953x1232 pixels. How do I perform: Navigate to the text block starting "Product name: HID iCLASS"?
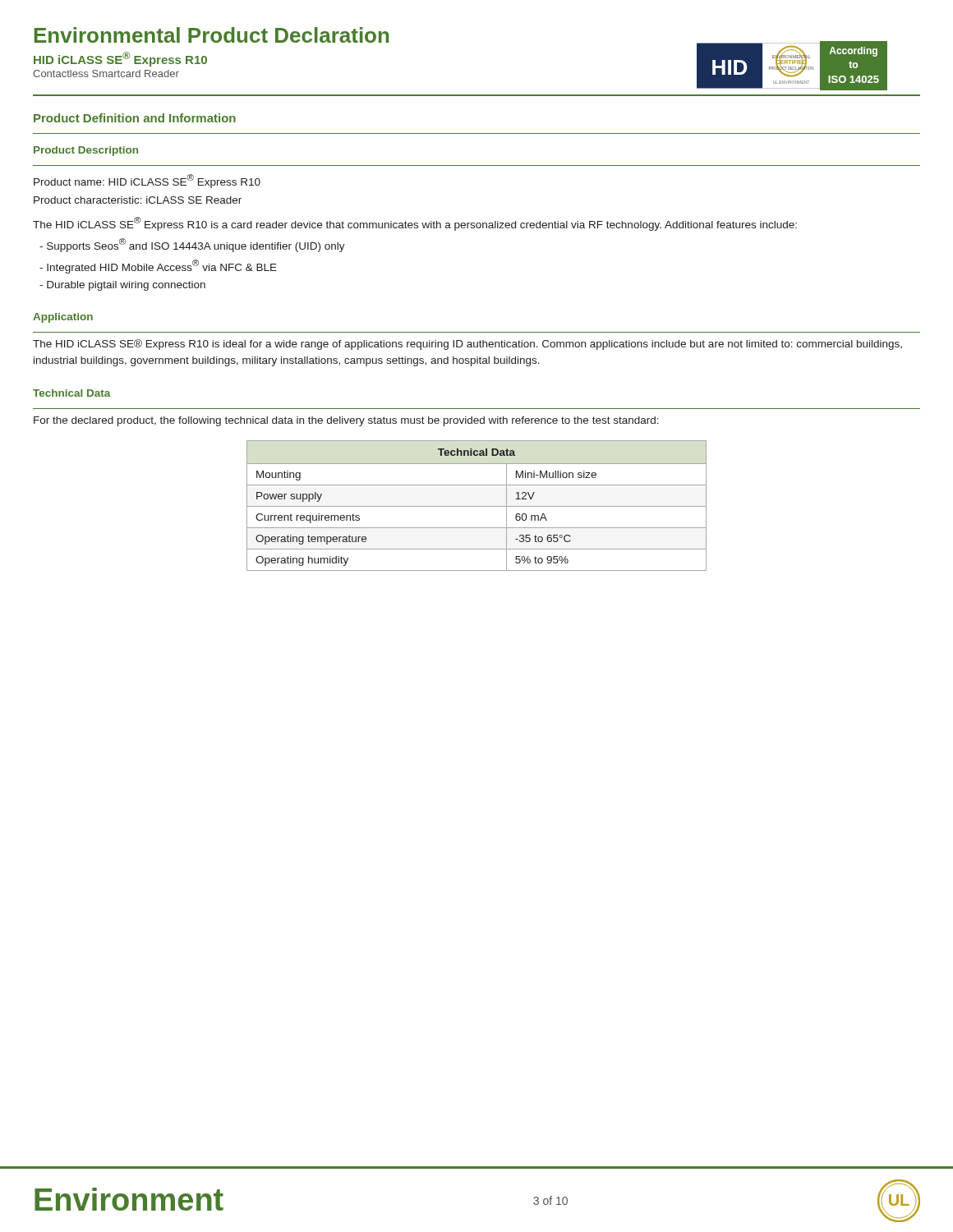(x=147, y=181)
